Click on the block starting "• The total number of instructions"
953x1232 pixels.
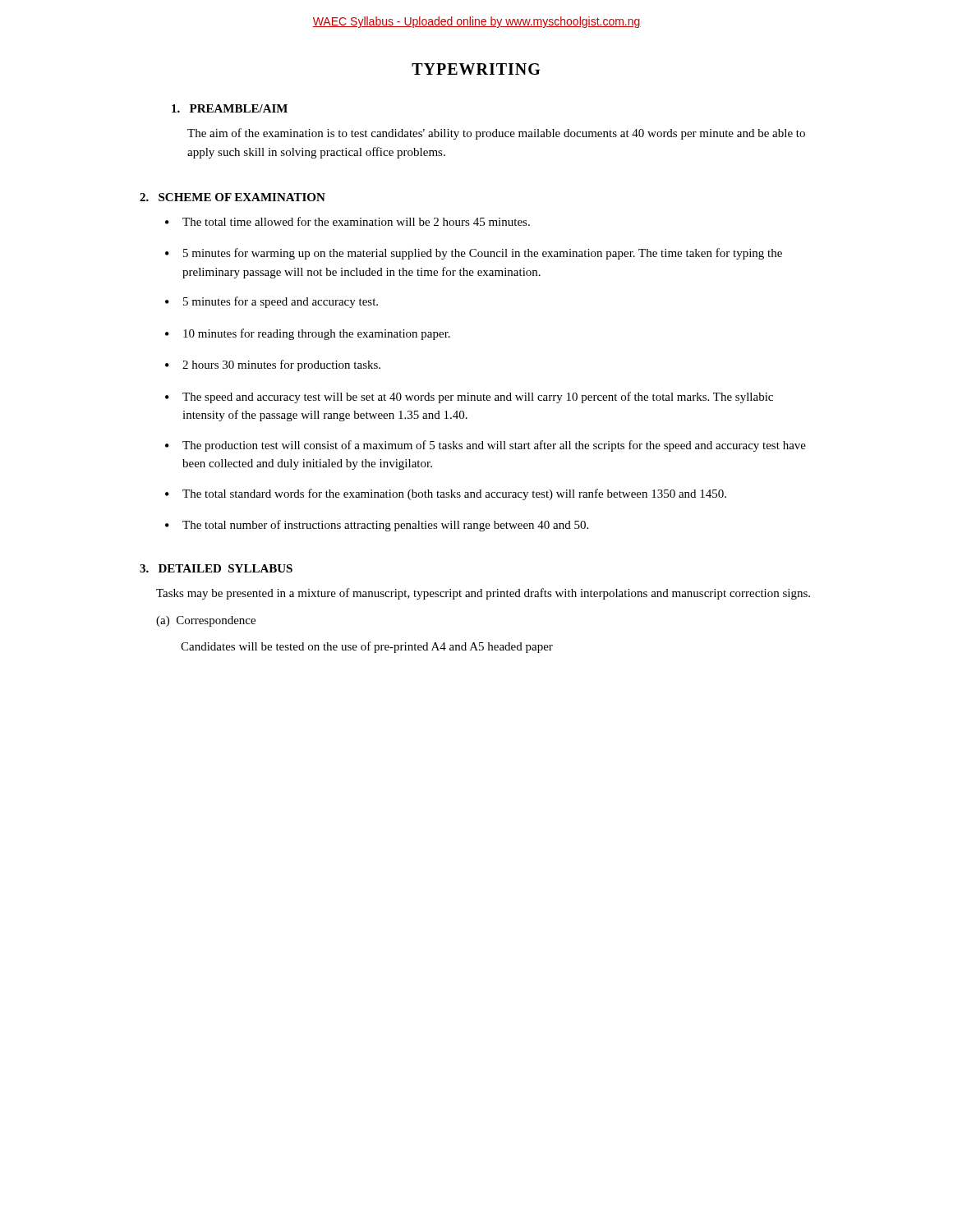[489, 526]
